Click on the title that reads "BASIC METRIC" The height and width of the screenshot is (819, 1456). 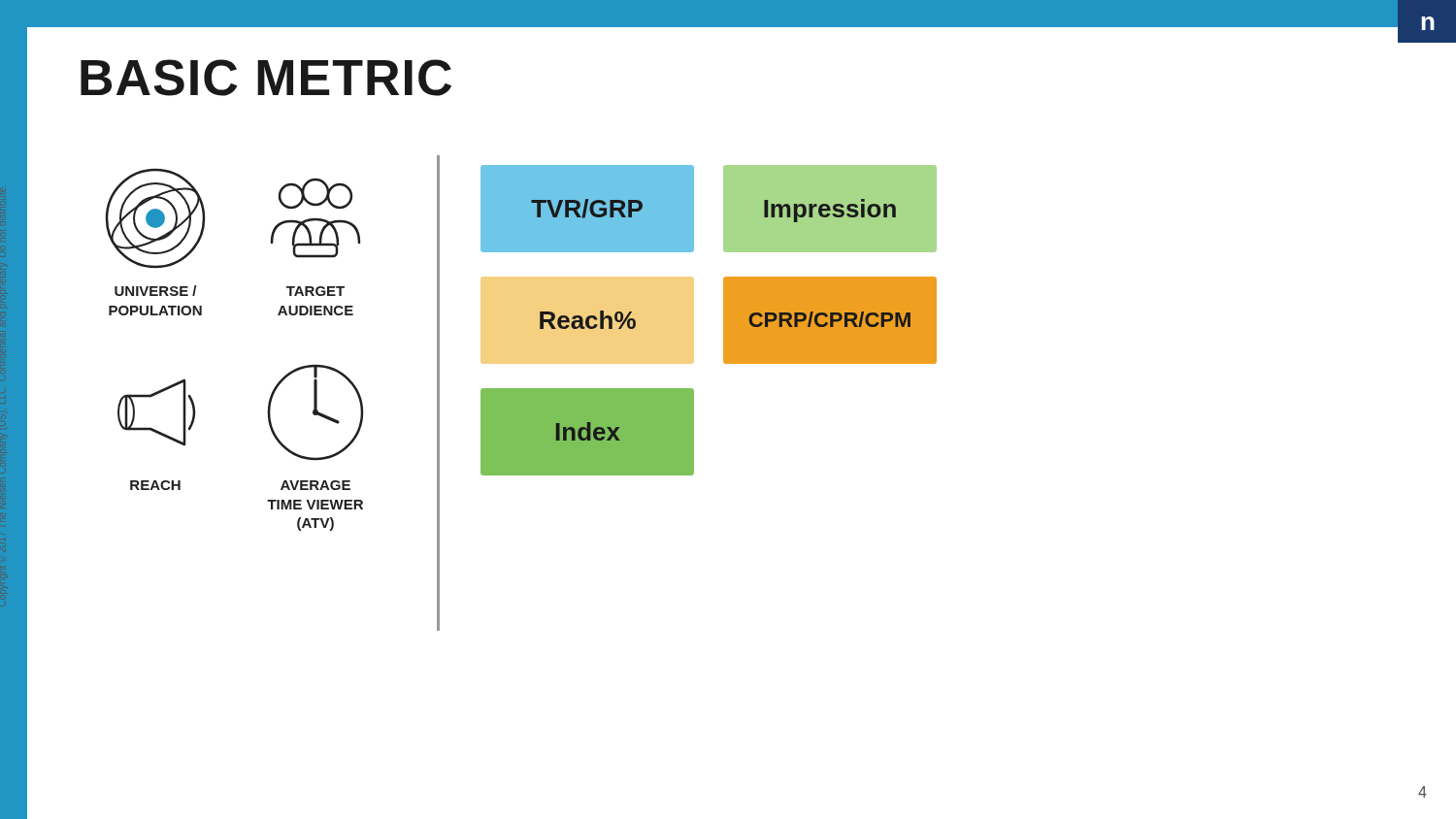tap(266, 78)
